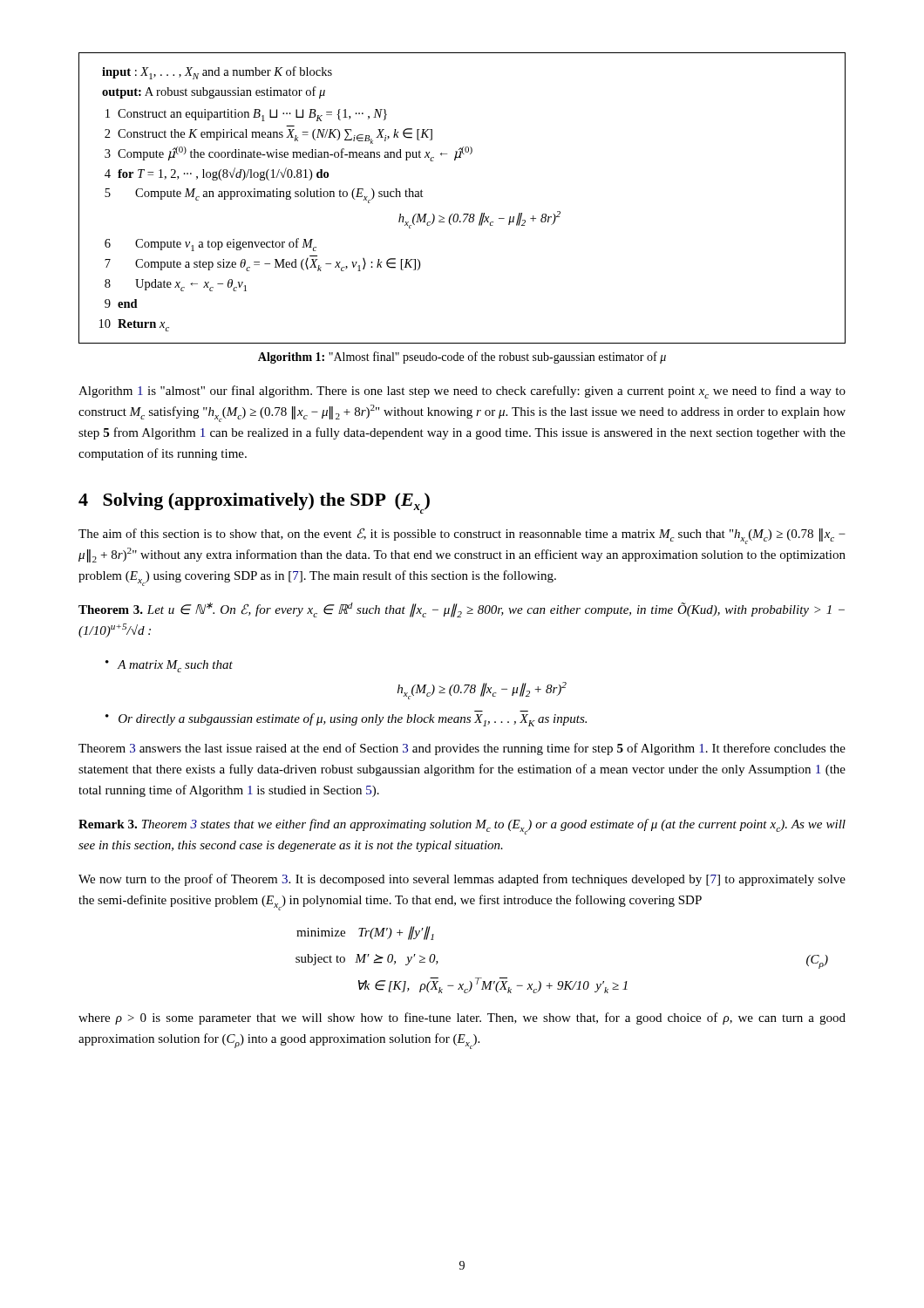Click the caption
924x1308 pixels.
pyautogui.click(x=462, y=357)
